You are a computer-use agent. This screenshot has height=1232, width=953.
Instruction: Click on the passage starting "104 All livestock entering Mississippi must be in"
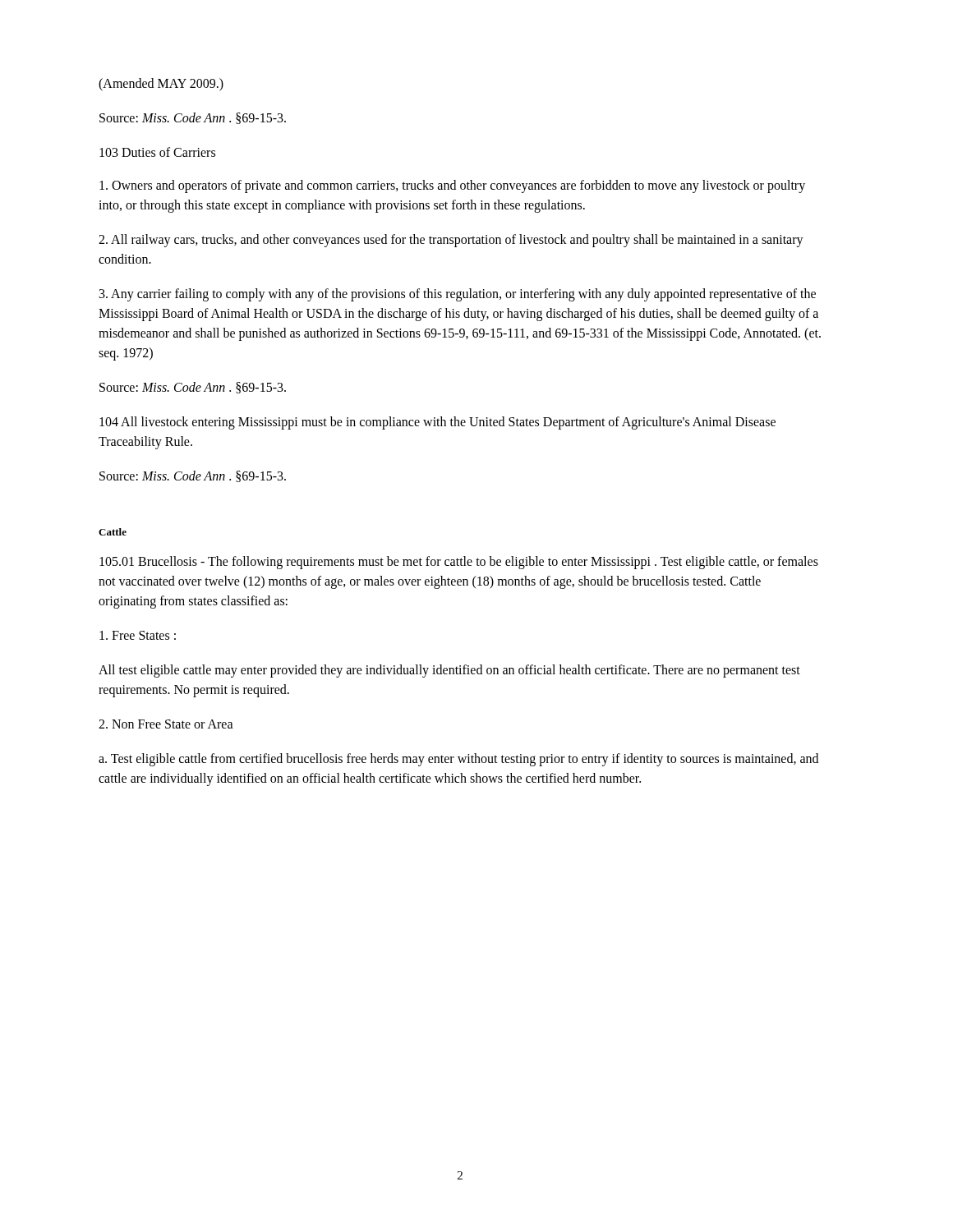(x=437, y=432)
